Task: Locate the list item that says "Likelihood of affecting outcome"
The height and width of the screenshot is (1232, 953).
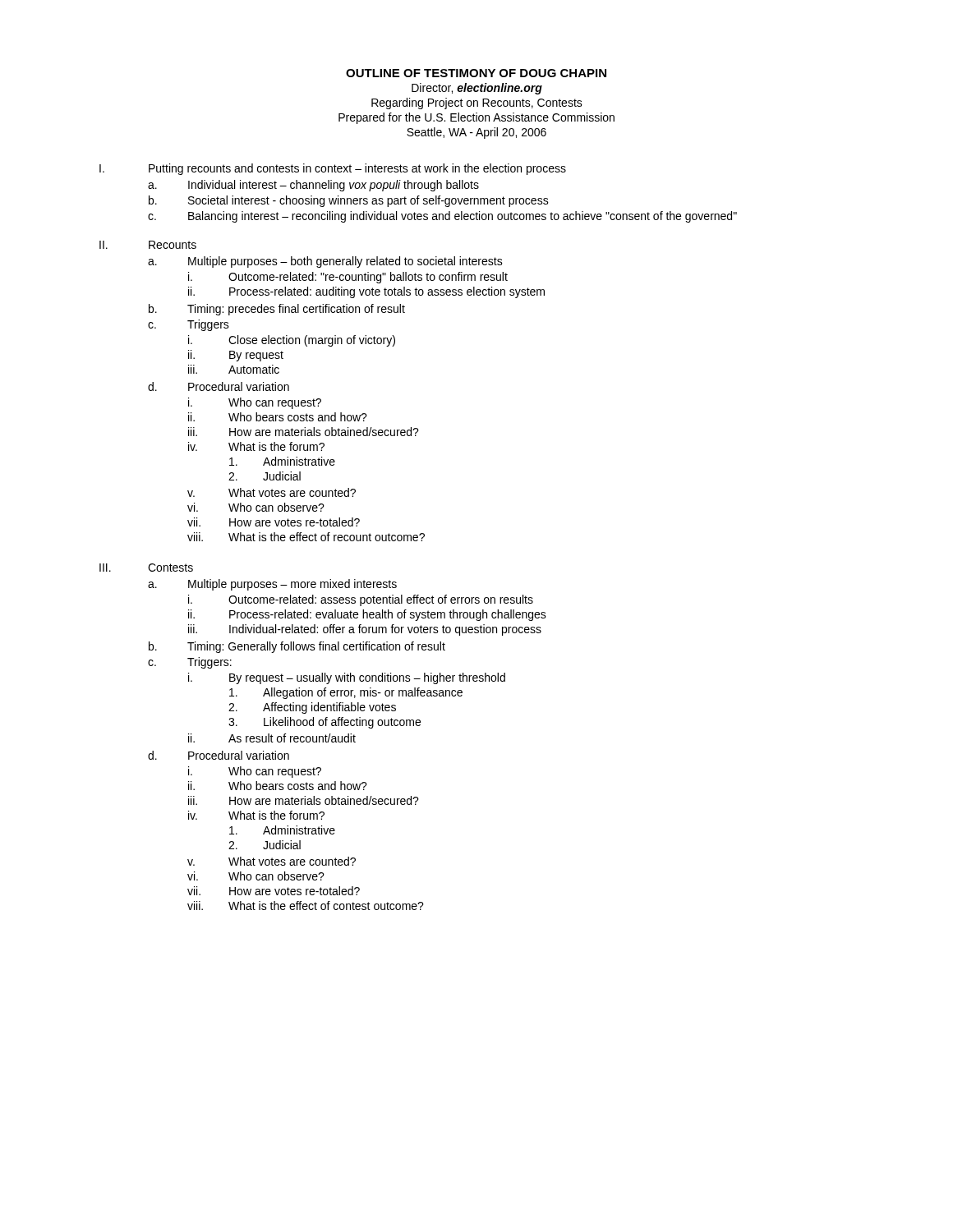Action: (x=342, y=722)
